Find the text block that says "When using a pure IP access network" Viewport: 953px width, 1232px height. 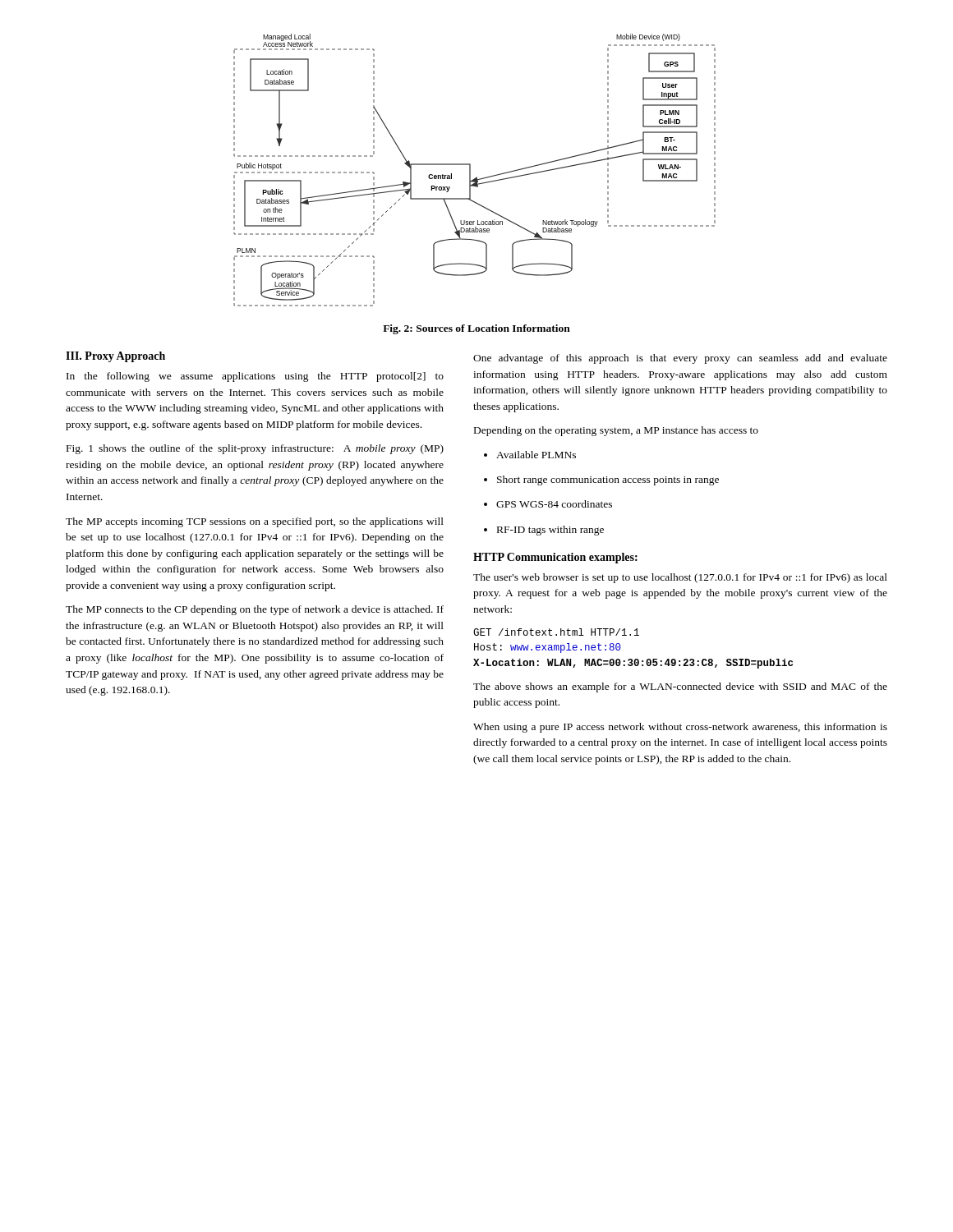pyautogui.click(x=680, y=743)
